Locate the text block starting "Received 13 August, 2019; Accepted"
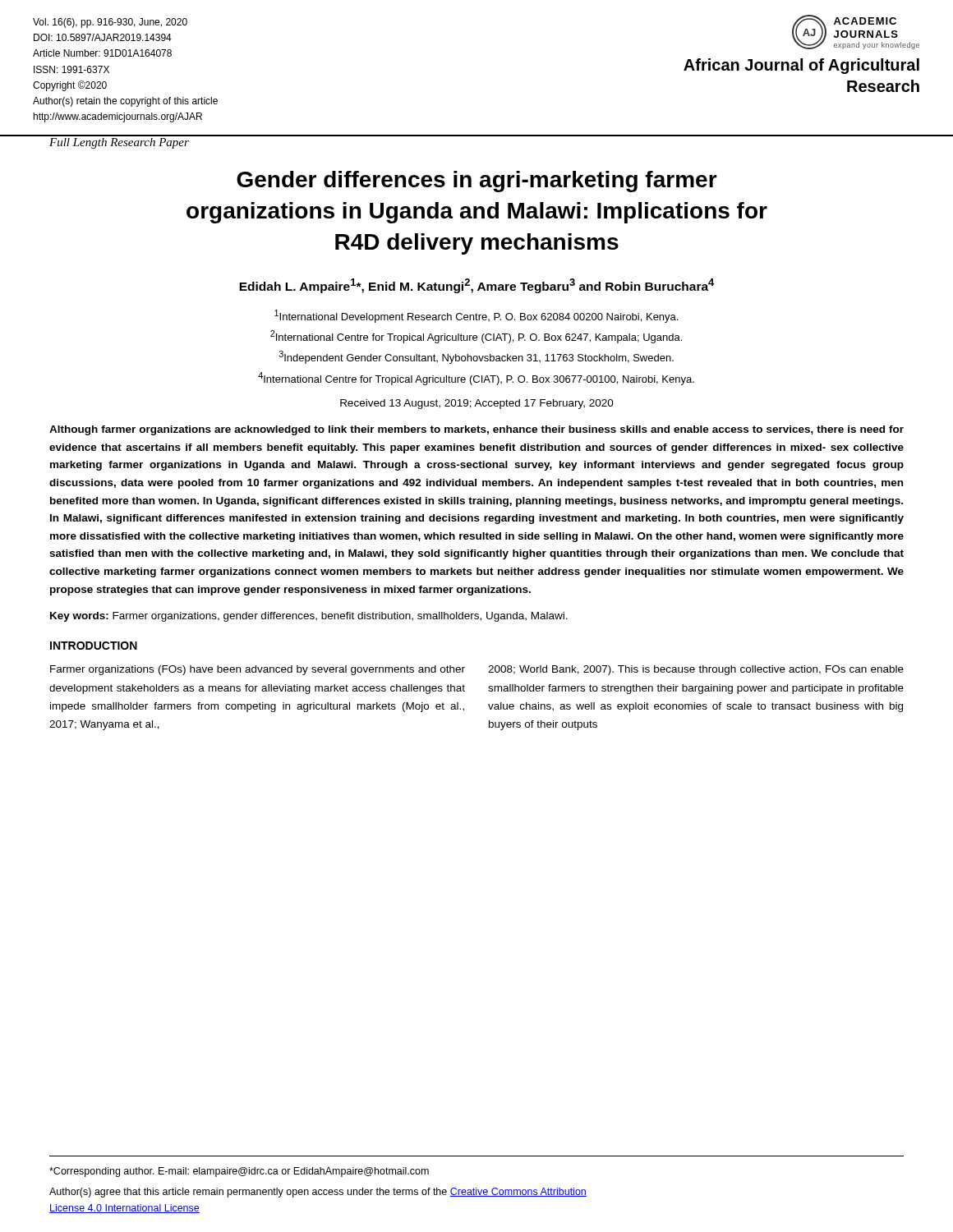 476,403
